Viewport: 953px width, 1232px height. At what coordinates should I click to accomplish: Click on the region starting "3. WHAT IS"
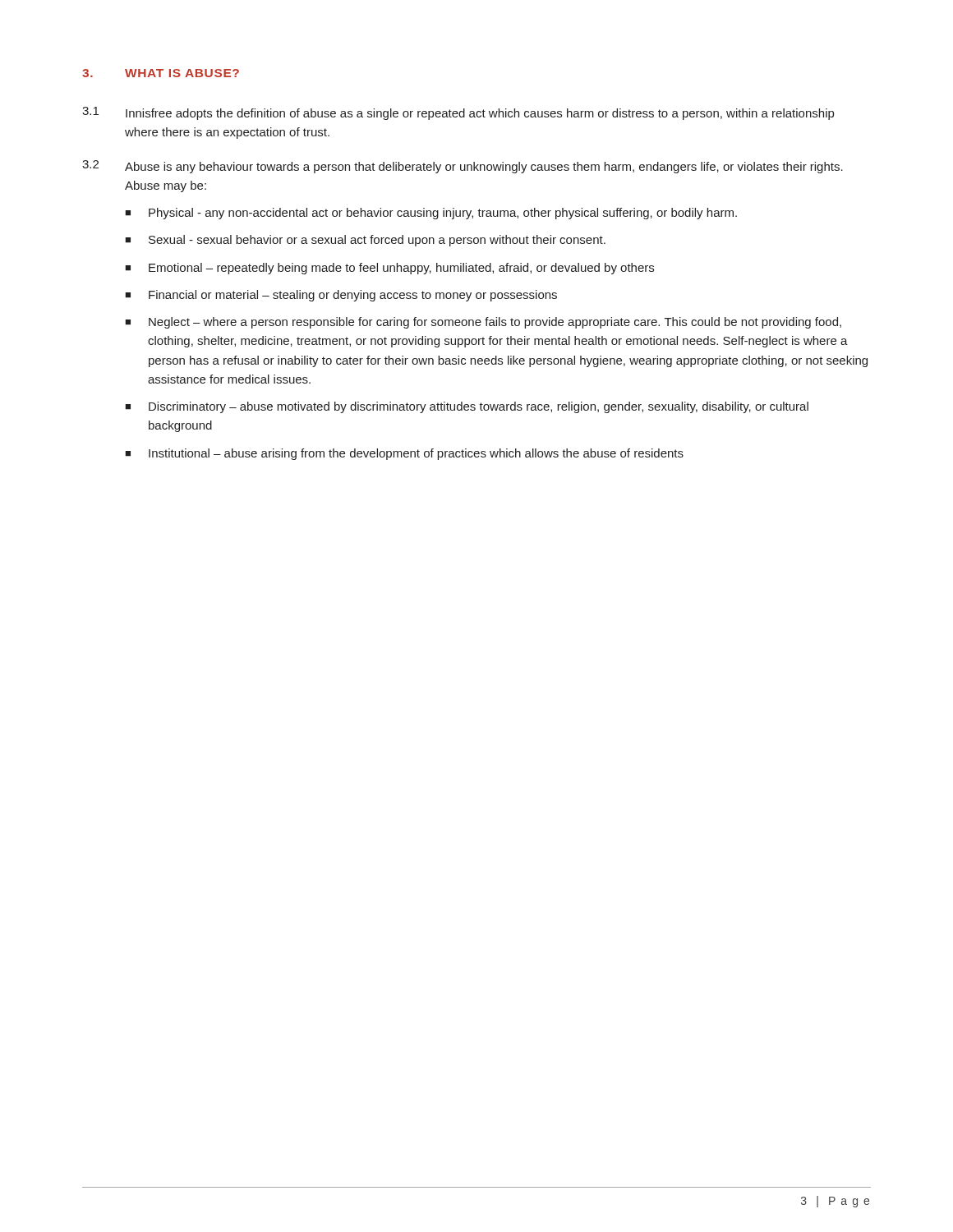pyautogui.click(x=161, y=73)
